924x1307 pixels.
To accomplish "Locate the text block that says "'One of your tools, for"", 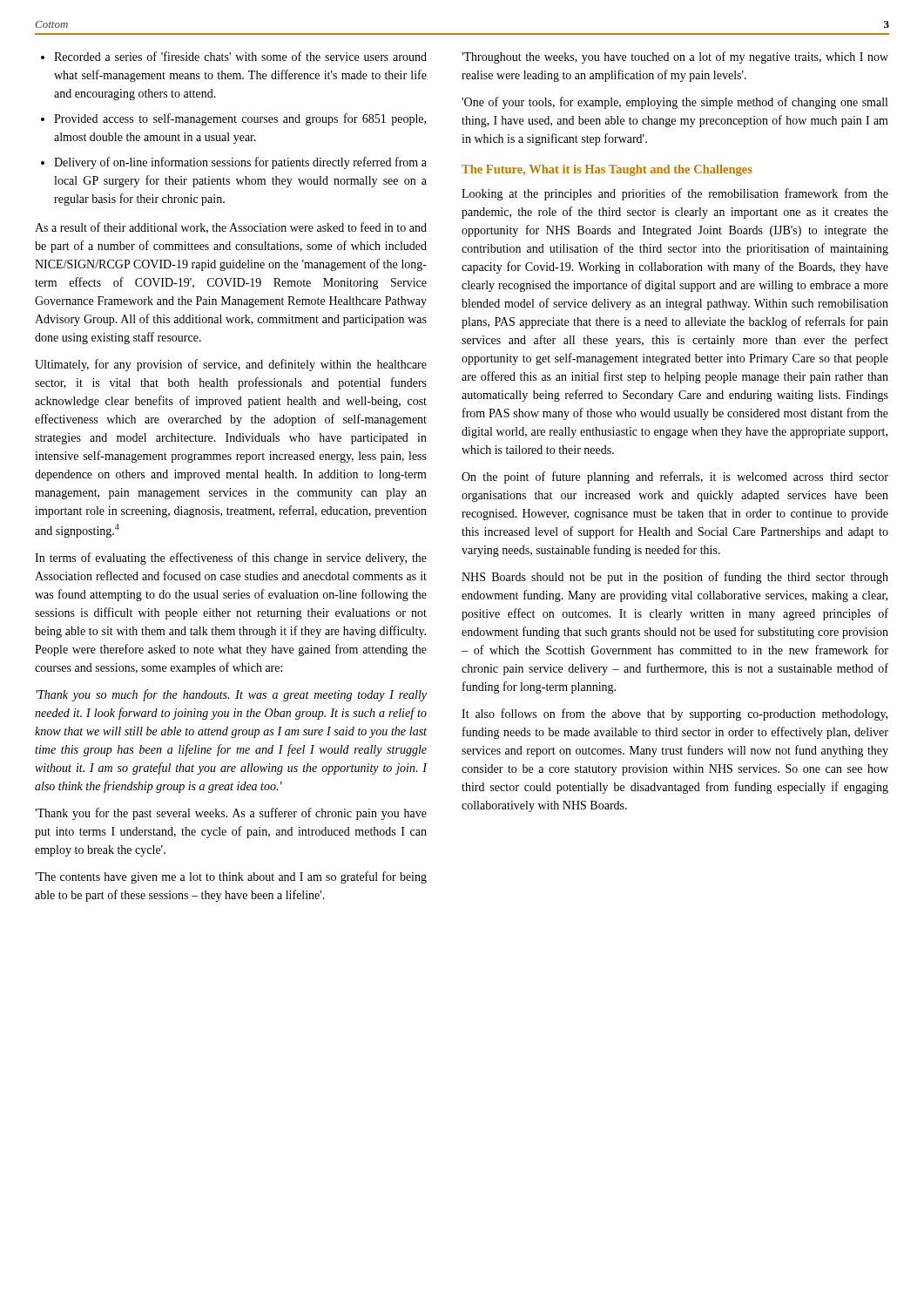I will (675, 121).
